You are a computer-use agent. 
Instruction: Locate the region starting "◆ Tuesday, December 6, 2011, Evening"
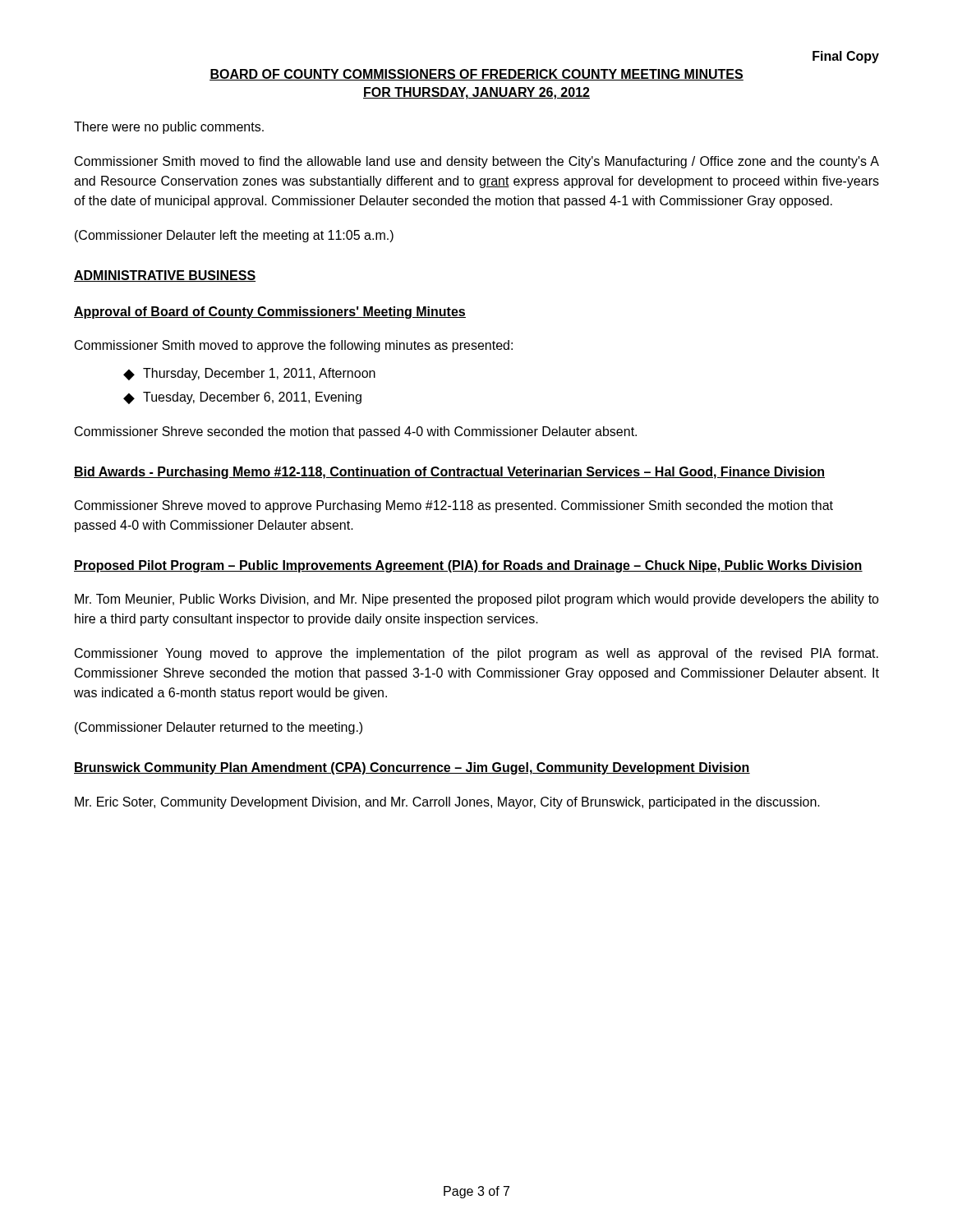pyautogui.click(x=243, y=398)
